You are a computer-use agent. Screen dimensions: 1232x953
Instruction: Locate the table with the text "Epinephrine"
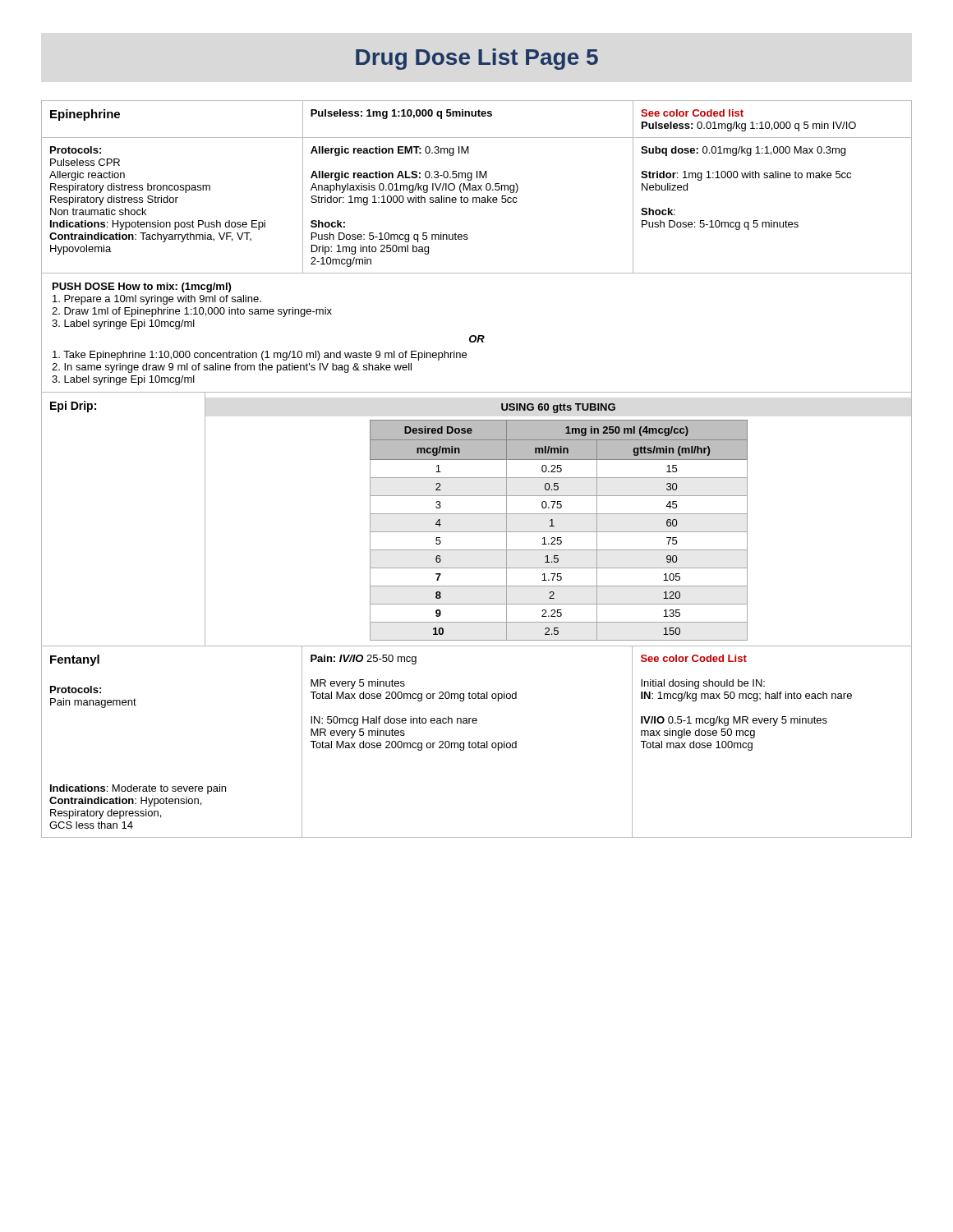pyautogui.click(x=476, y=187)
